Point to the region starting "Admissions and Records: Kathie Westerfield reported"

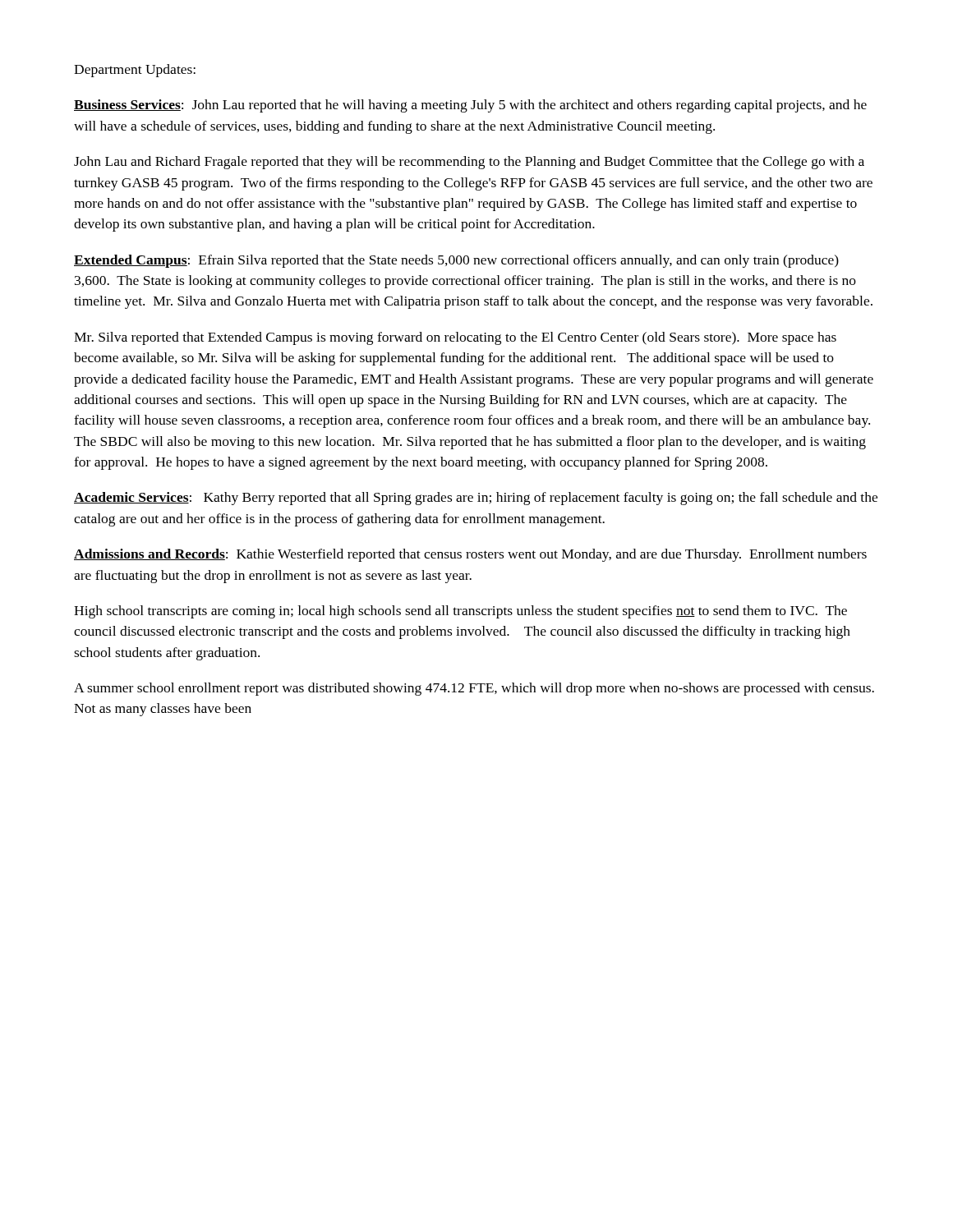pos(470,564)
